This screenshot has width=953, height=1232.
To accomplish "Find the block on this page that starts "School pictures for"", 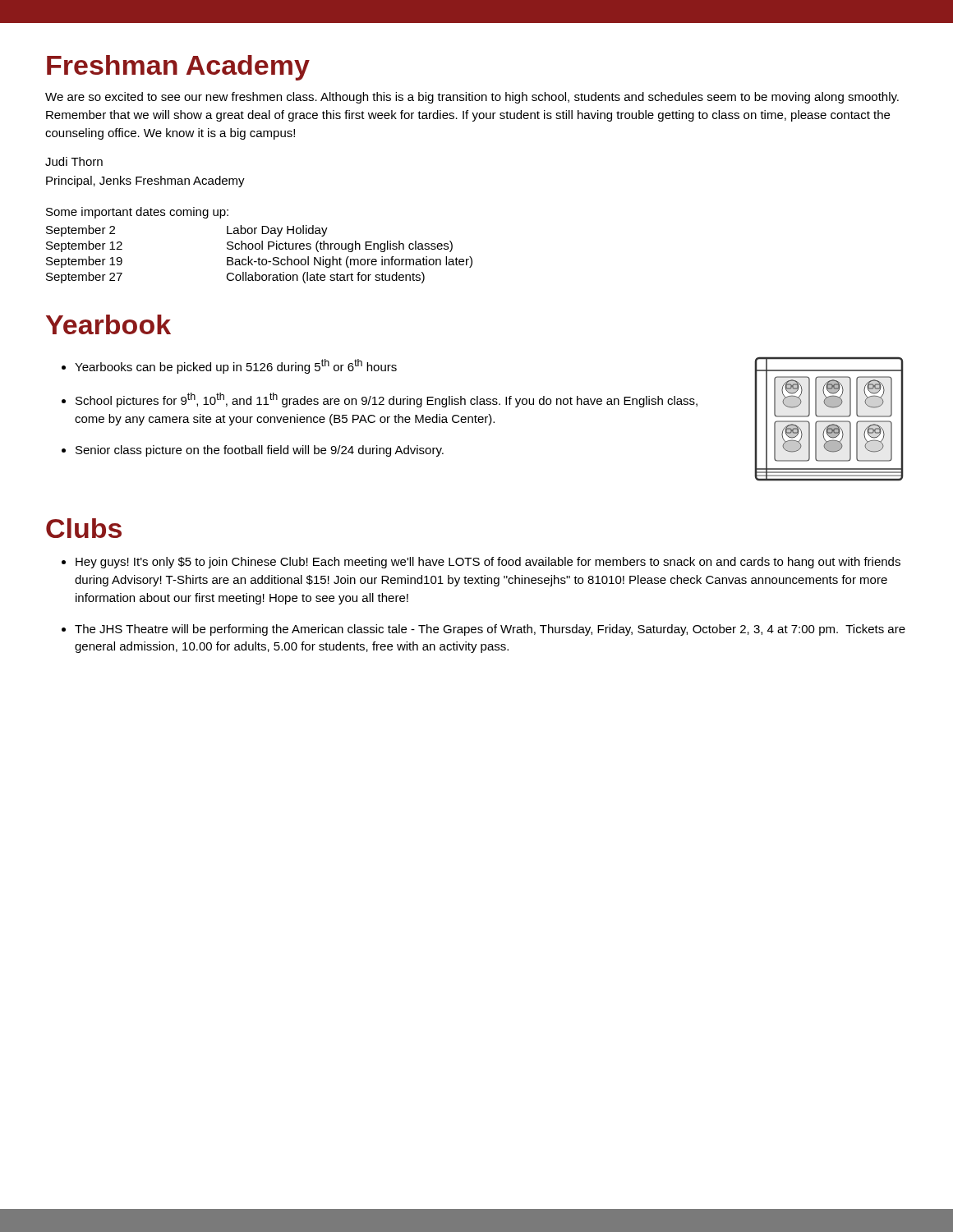I will (387, 408).
